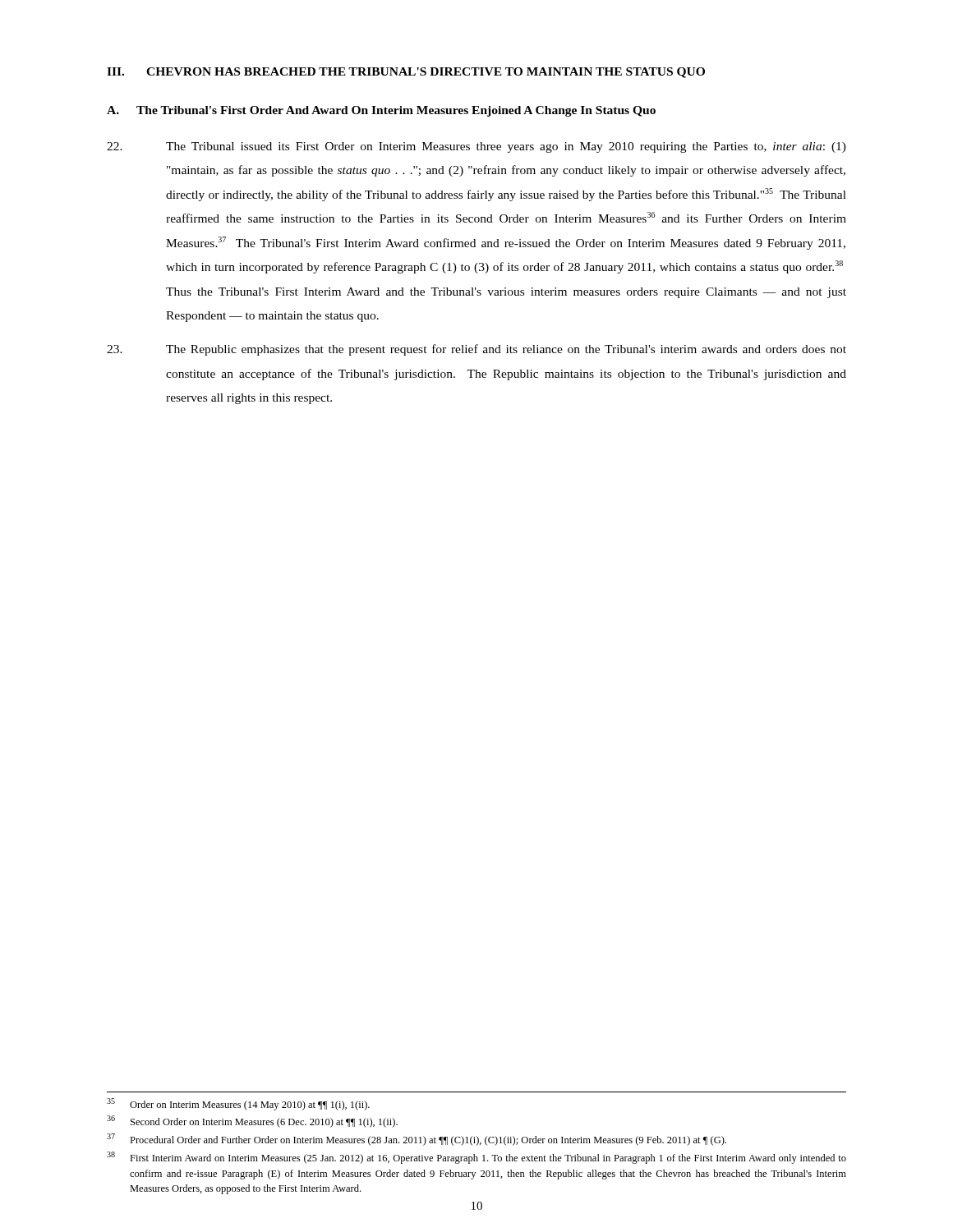Where is the section header that starts "III. CHEVRON HAS BREACHED"?
This screenshot has width=953, height=1232.
click(x=406, y=71)
